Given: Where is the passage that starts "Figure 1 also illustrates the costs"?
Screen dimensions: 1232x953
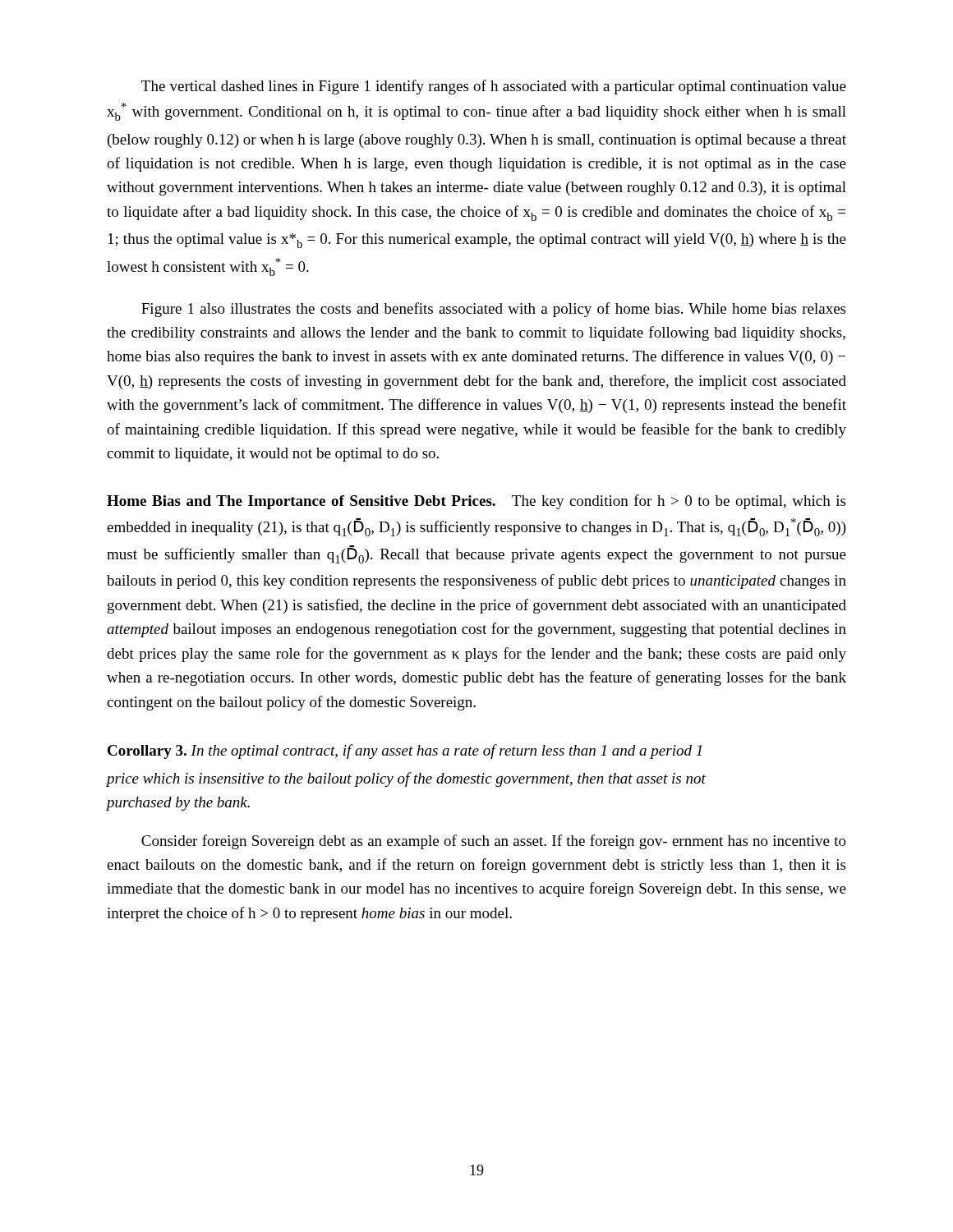Looking at the screenshot, I should (x=476, y=381).
